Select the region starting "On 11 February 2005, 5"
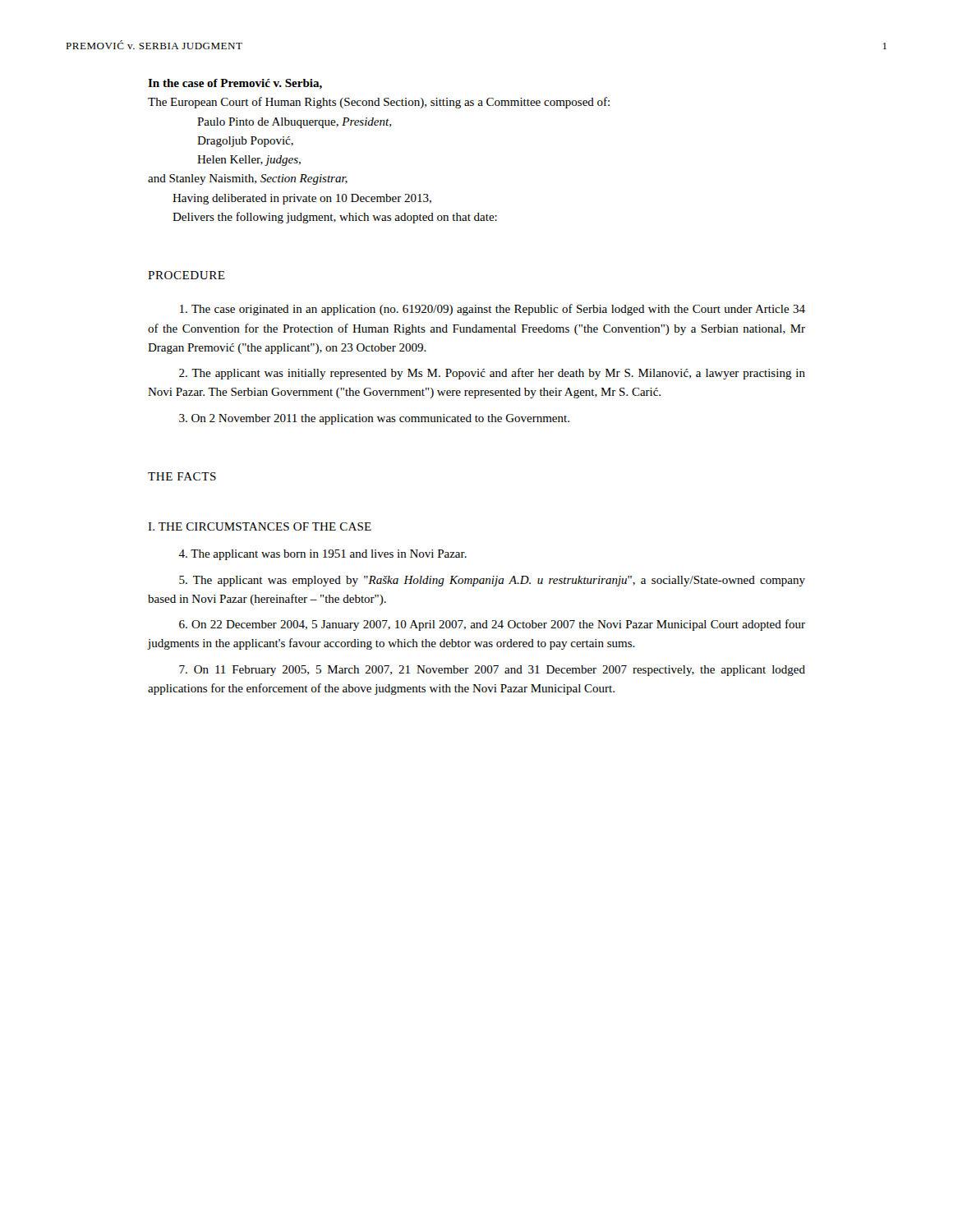Image resolution: width=953 pixels, height=1232 pixels. [476, 679]
